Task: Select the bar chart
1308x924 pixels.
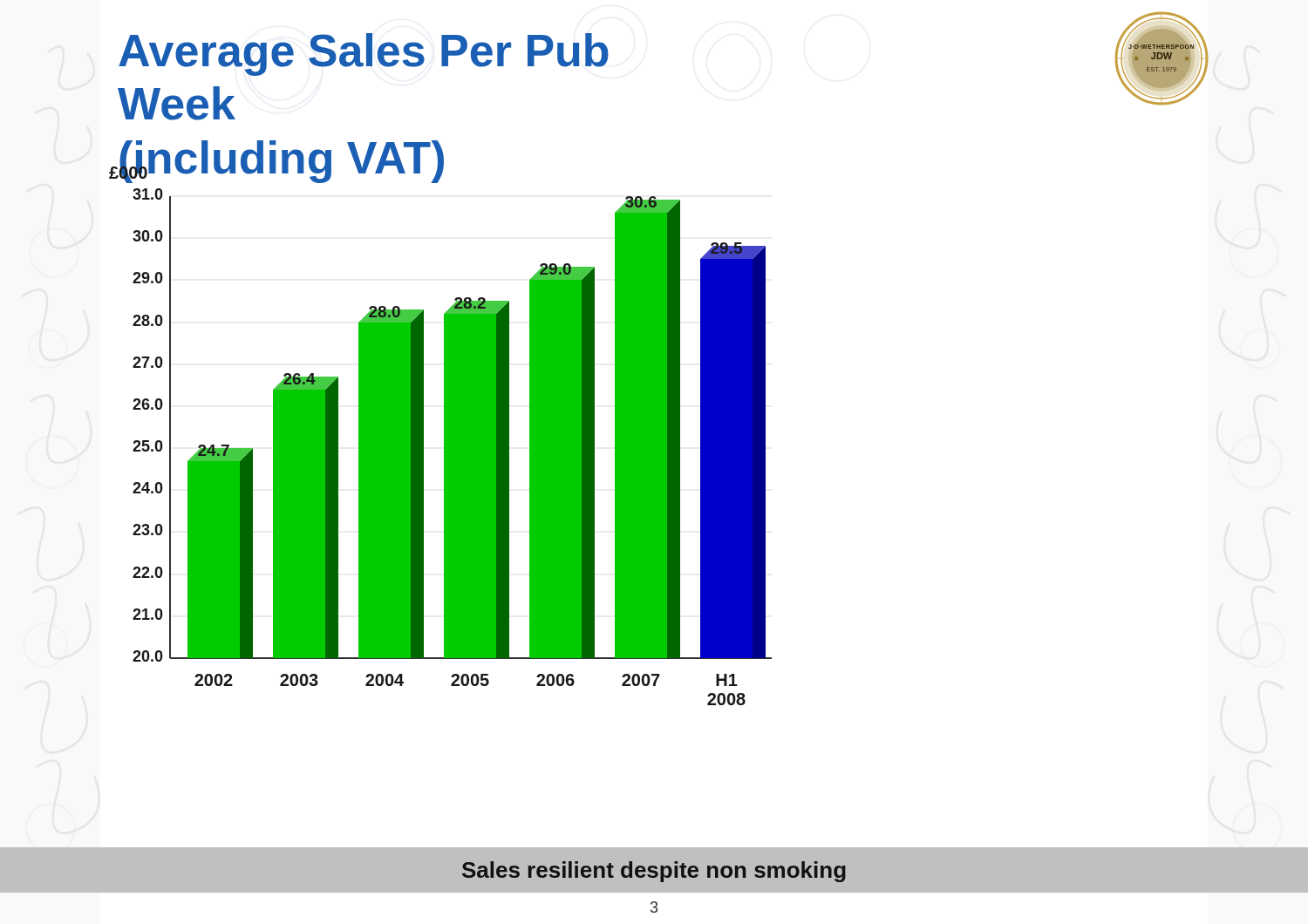Action: 480,462
